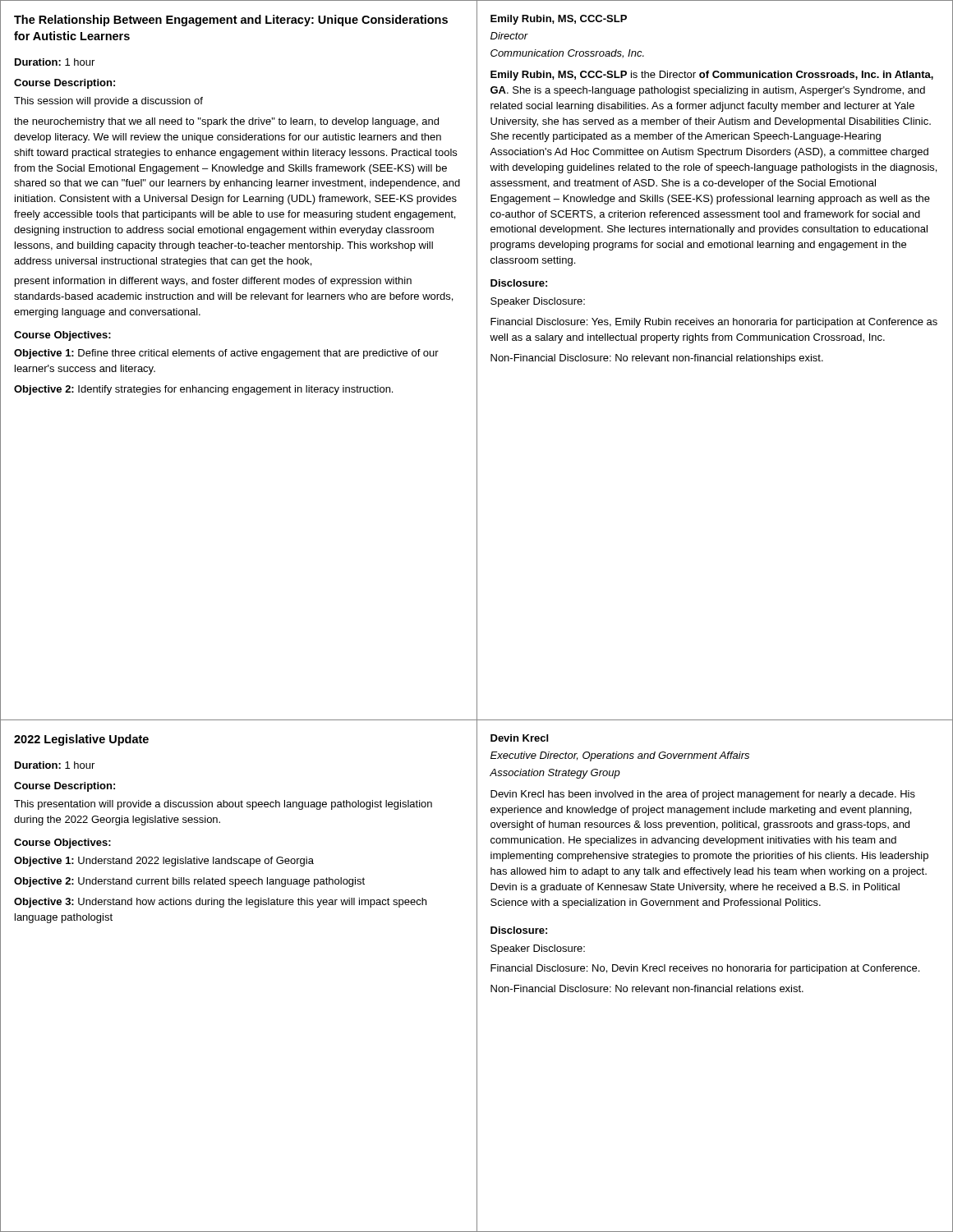The image size is (953, 1232).
Task: Locate the text block that reads "Emily Rubin, MS, CCC-SLP is"
Action: [x=715, y=168]
